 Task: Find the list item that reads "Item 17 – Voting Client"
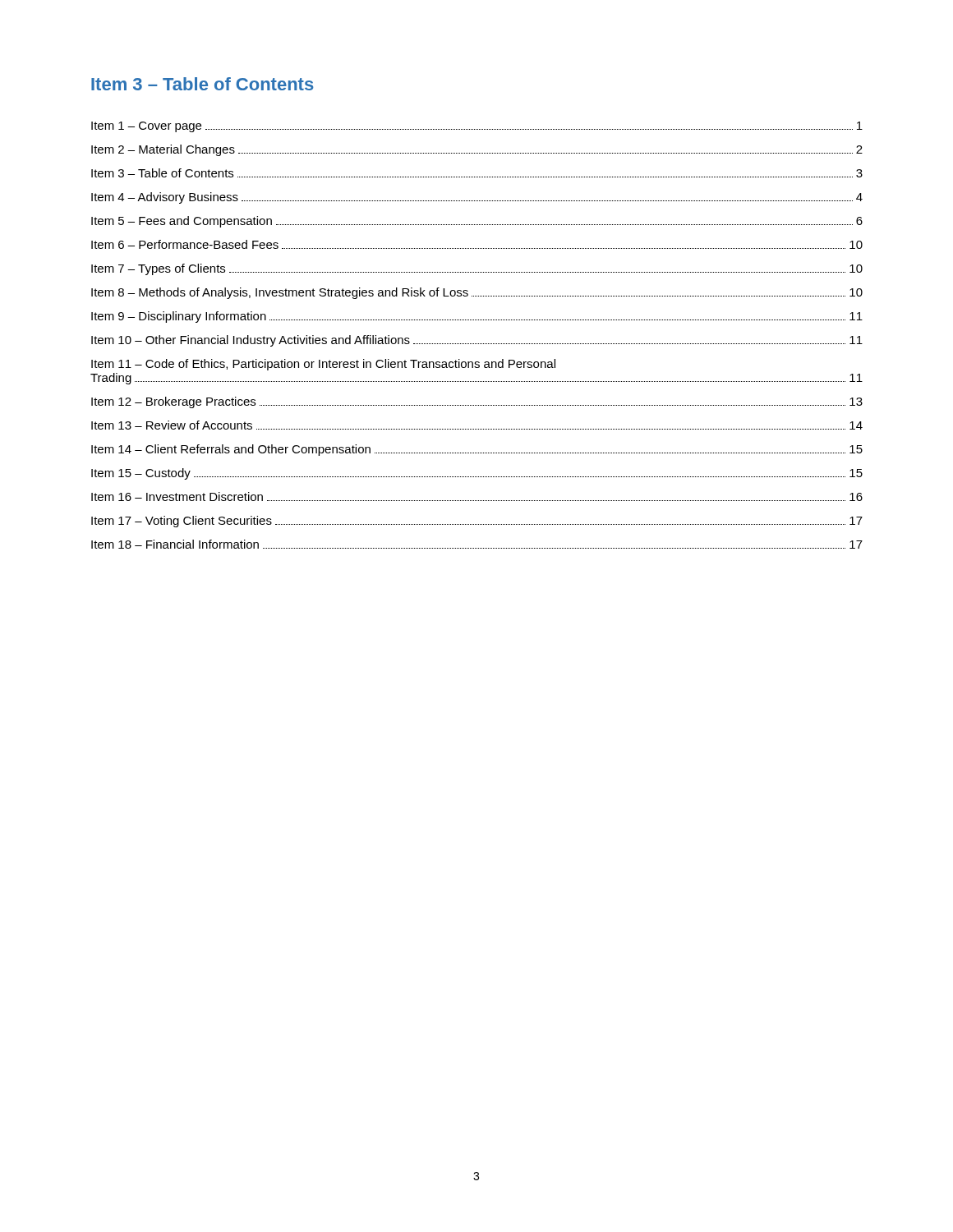476,520
